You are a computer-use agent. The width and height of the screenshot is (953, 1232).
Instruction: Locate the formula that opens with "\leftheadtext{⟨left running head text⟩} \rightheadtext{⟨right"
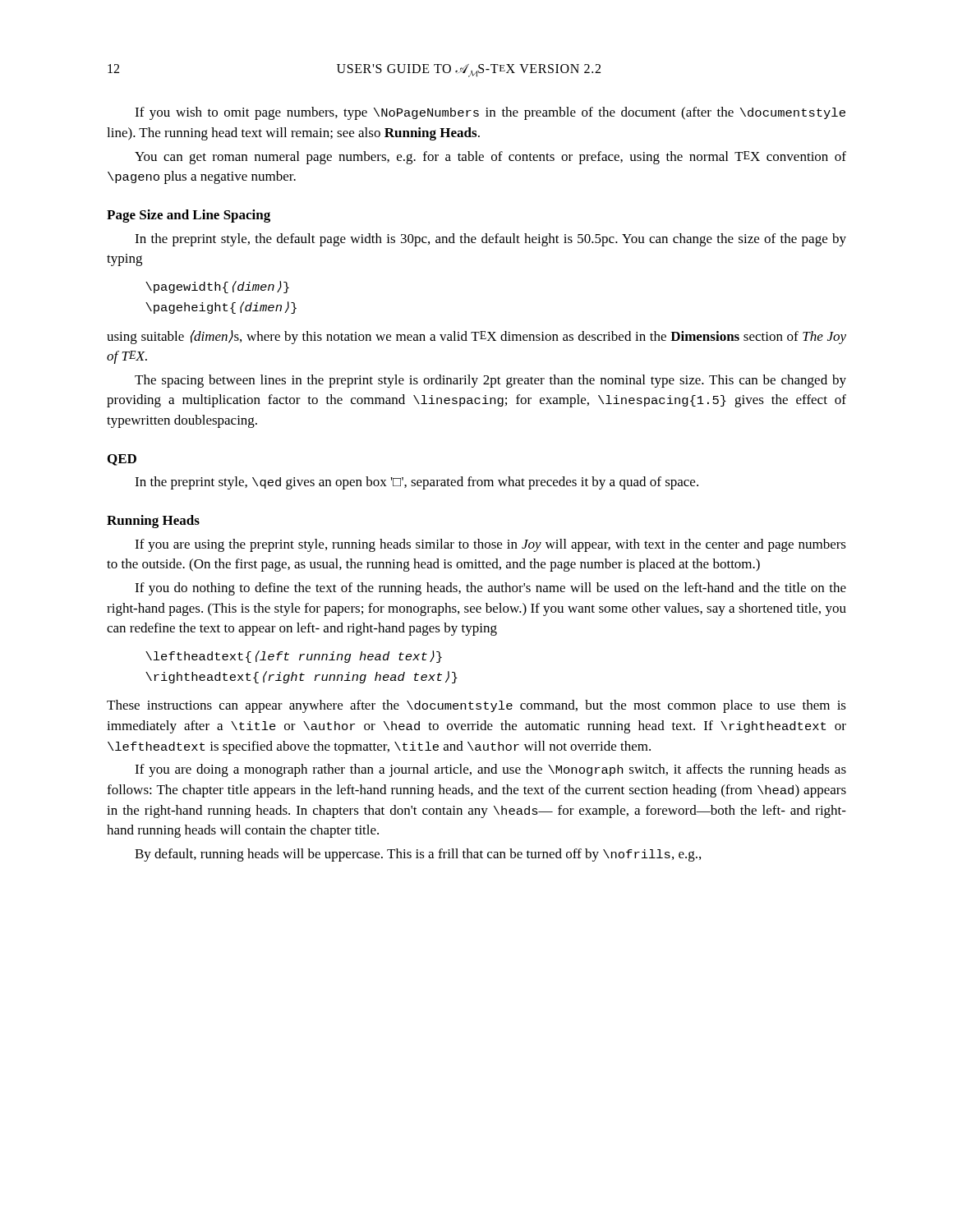pyautogui.click(x=302, y=667)
